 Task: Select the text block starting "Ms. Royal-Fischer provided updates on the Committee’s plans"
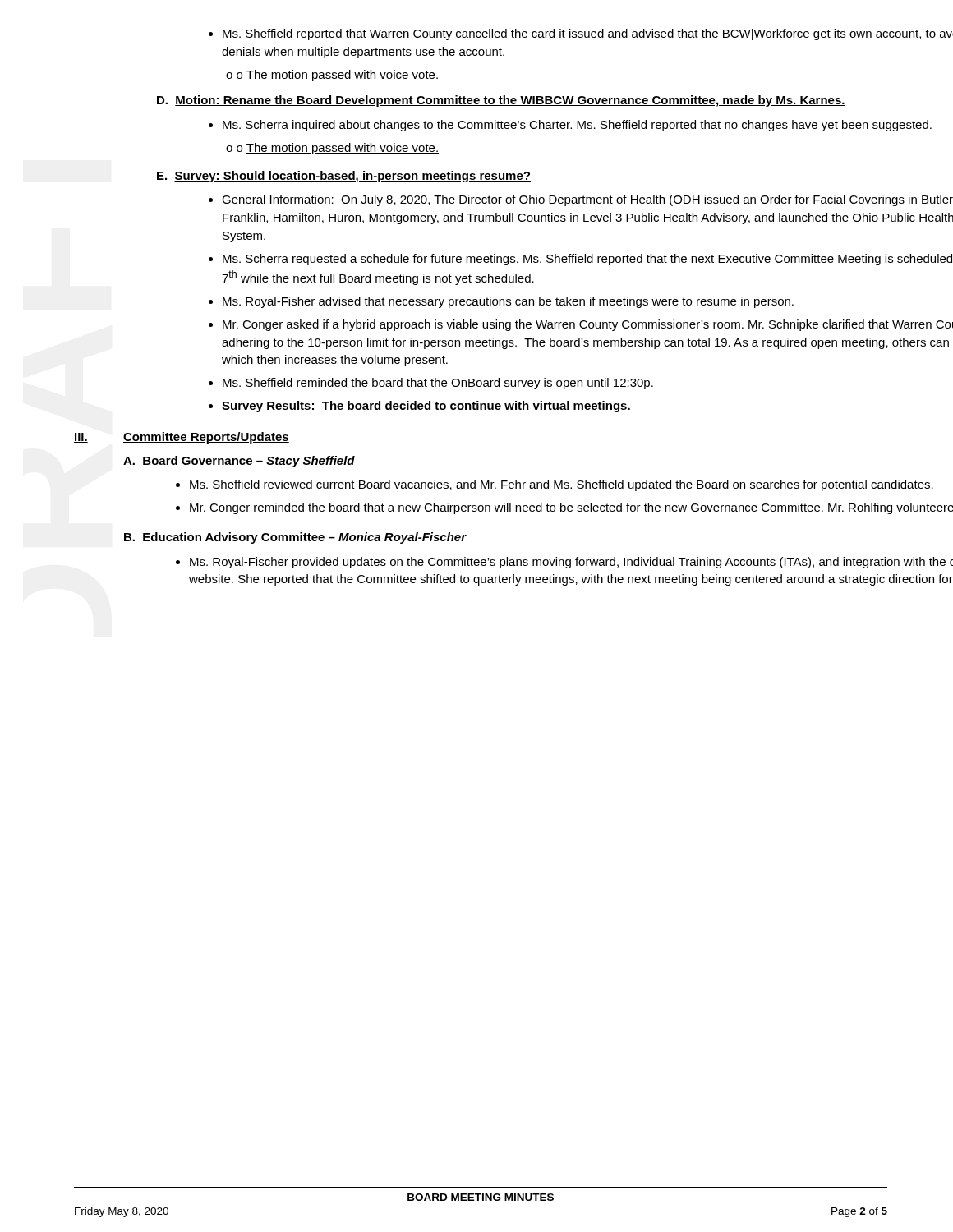(563, 570)
